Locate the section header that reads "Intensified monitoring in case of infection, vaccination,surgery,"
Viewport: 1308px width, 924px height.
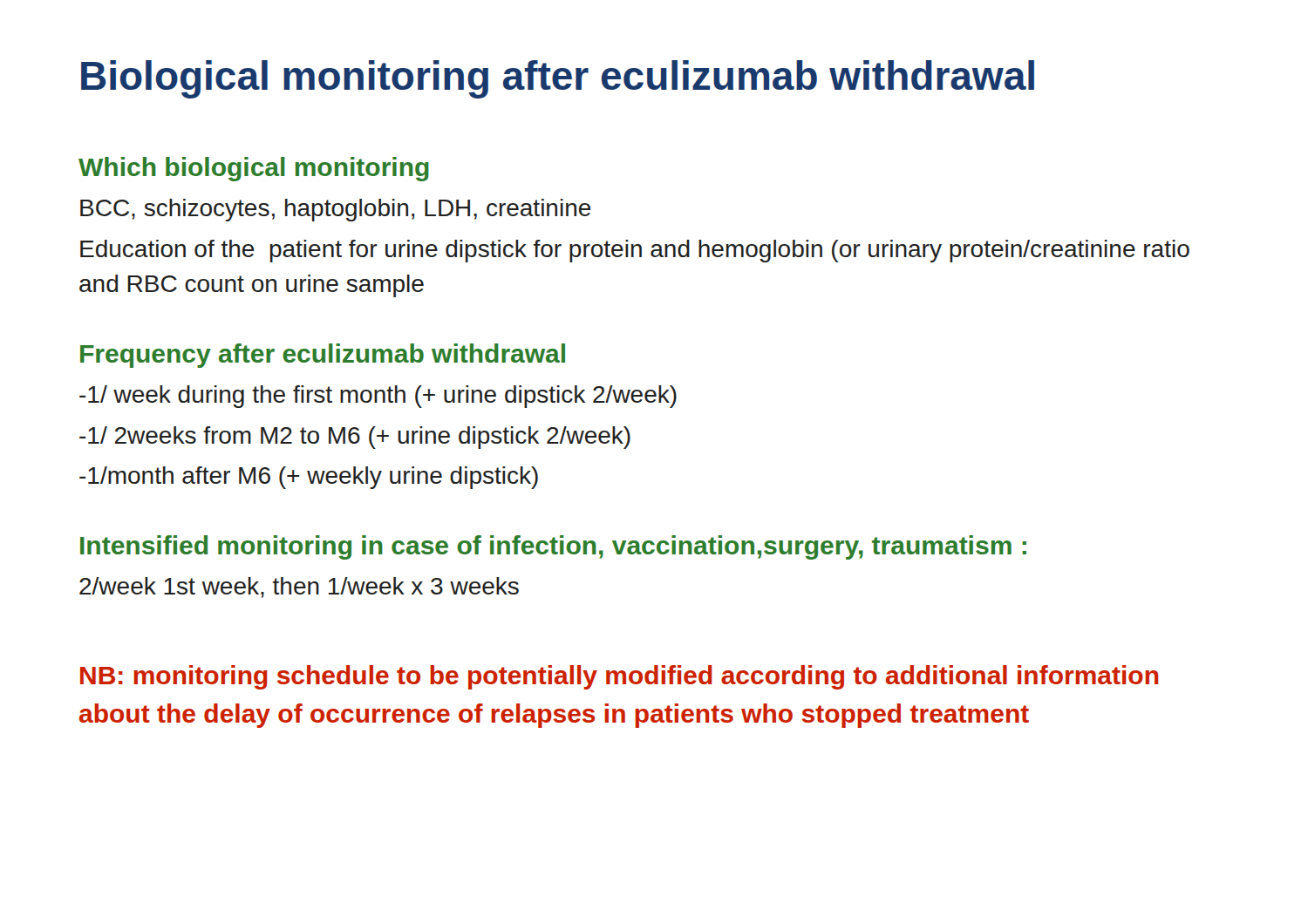654,545
